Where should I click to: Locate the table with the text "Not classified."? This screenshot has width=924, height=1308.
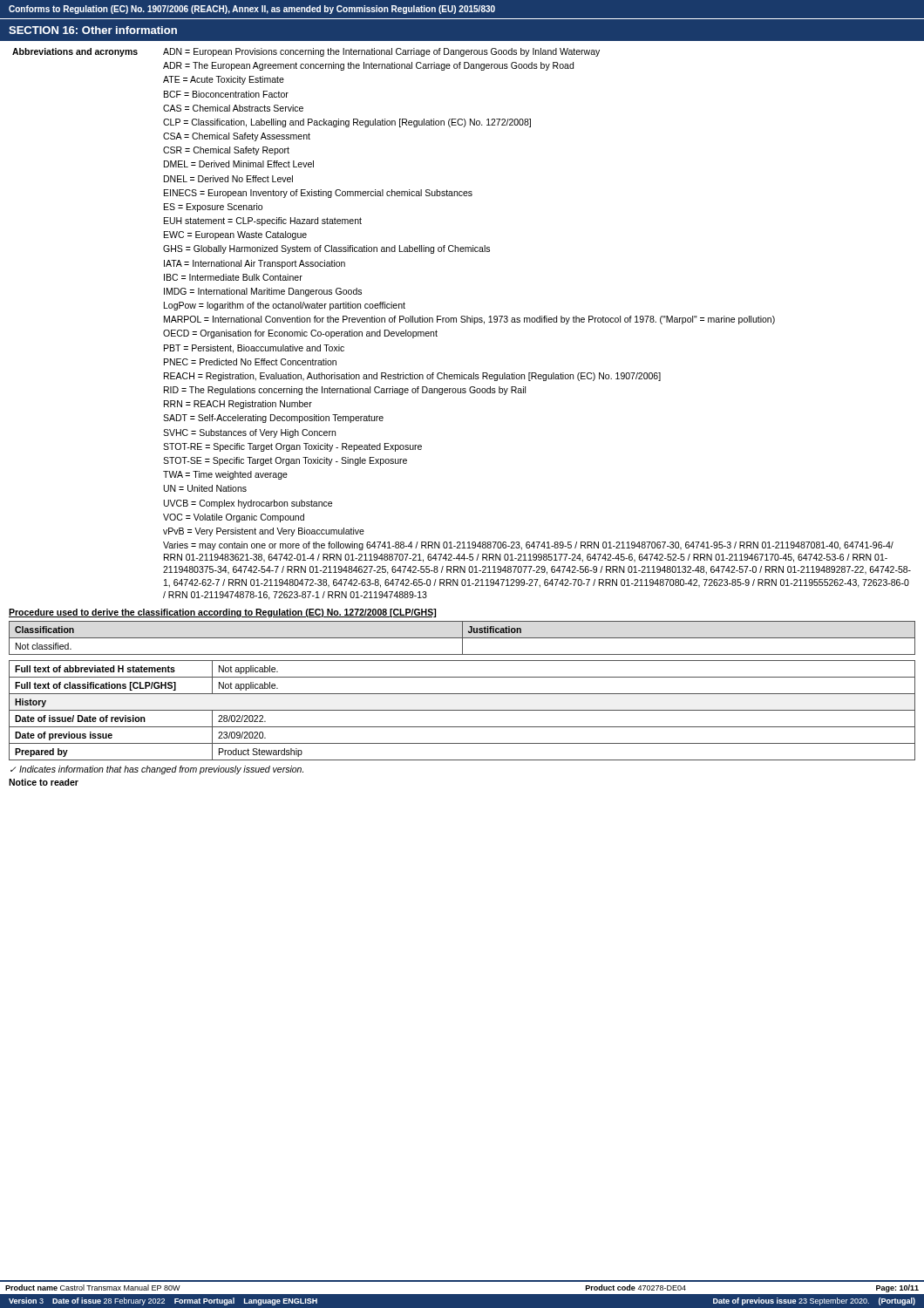[462, 638]
